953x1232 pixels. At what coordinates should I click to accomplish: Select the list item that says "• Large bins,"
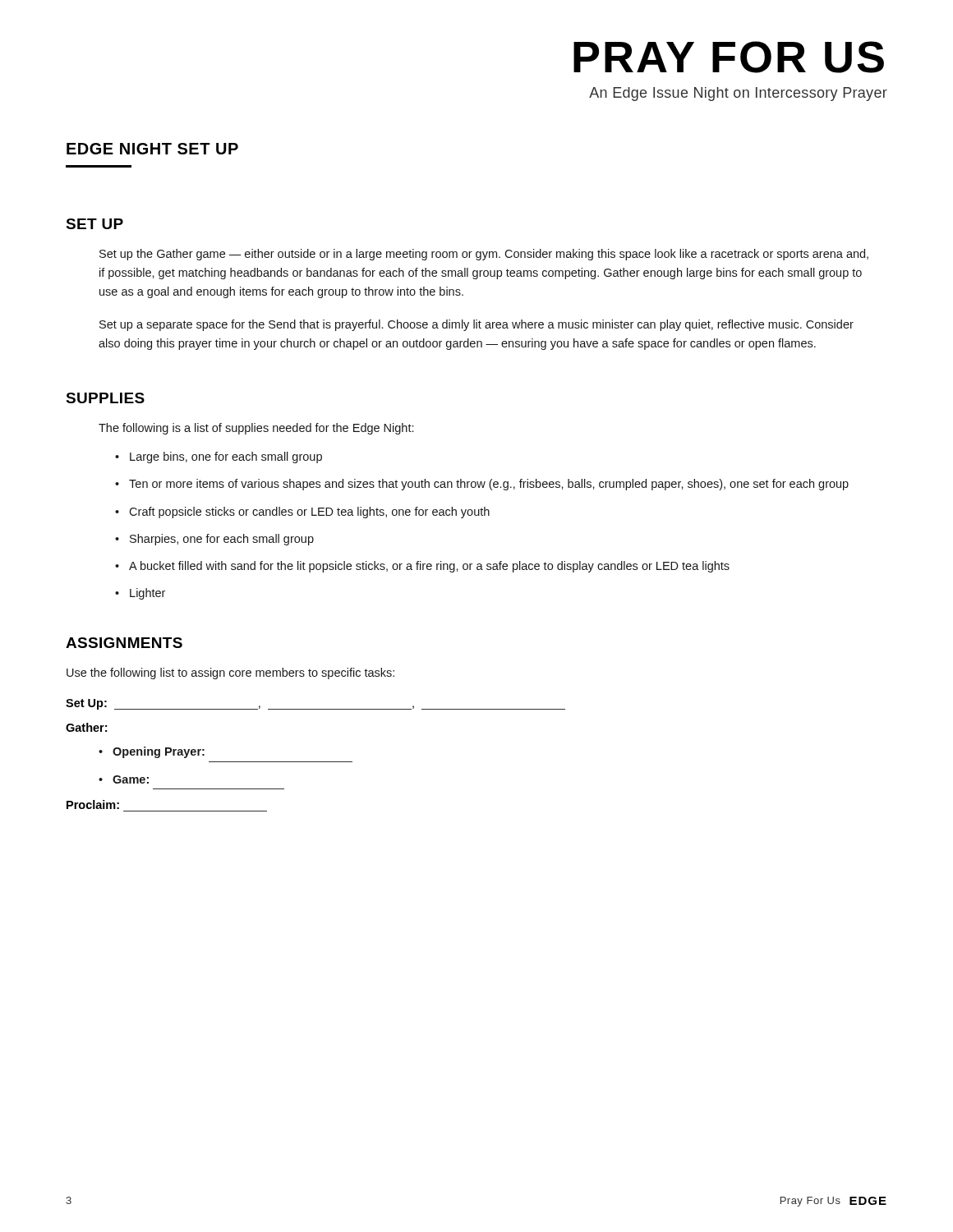click(x=219, y=457)
